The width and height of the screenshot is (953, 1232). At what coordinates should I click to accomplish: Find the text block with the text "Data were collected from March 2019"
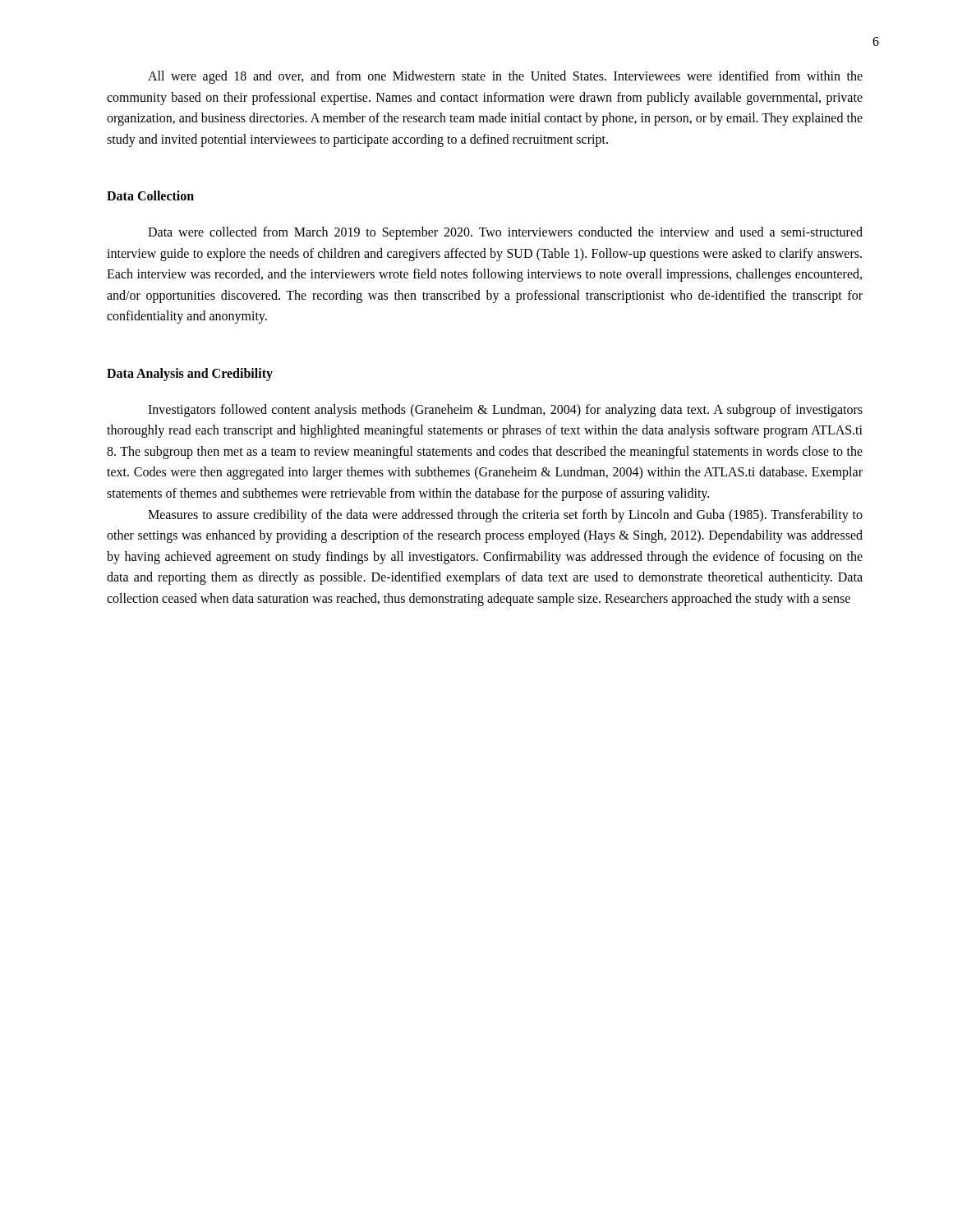(485, 274)
